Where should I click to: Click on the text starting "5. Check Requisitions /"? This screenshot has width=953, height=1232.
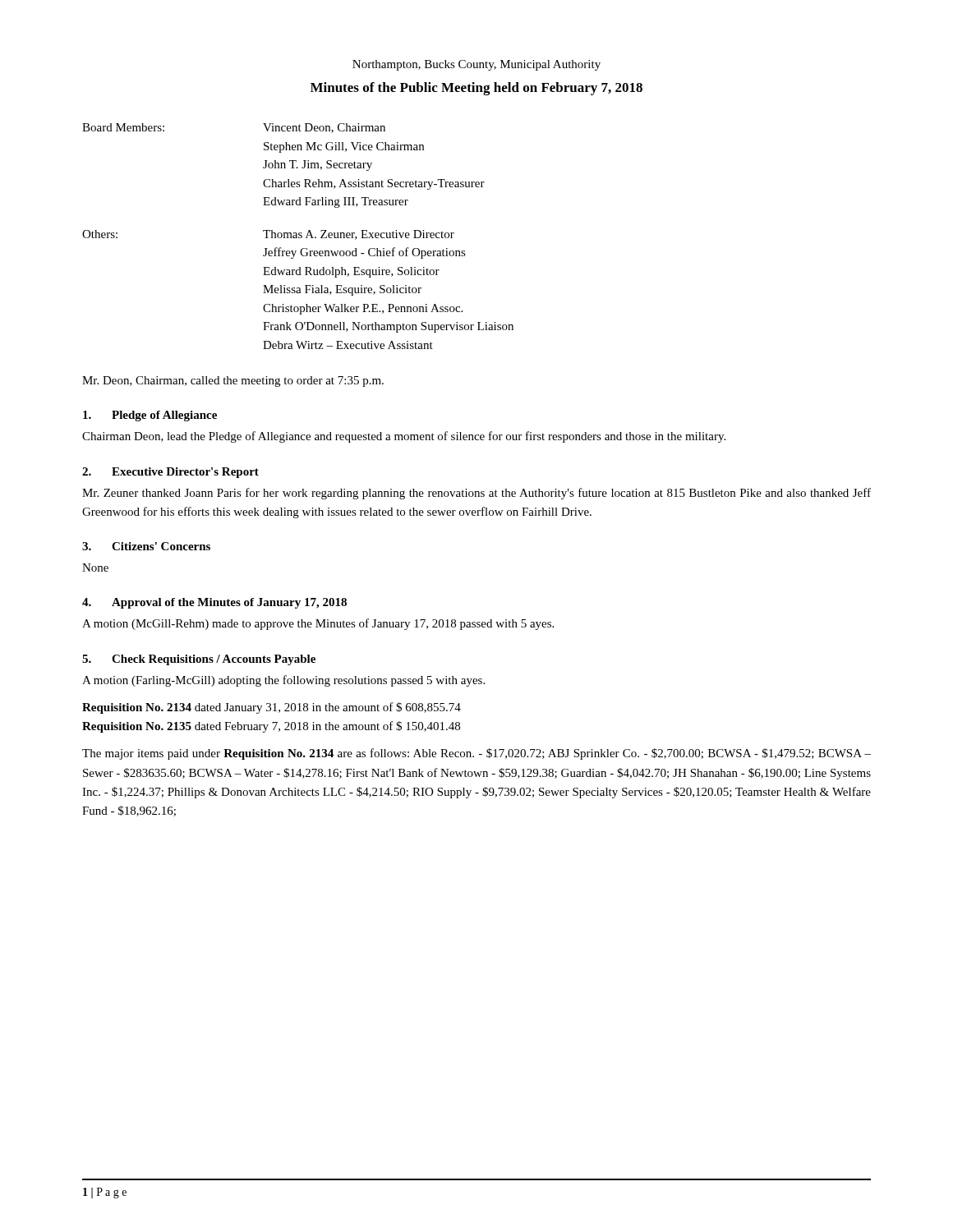click(x=199, y=659)
